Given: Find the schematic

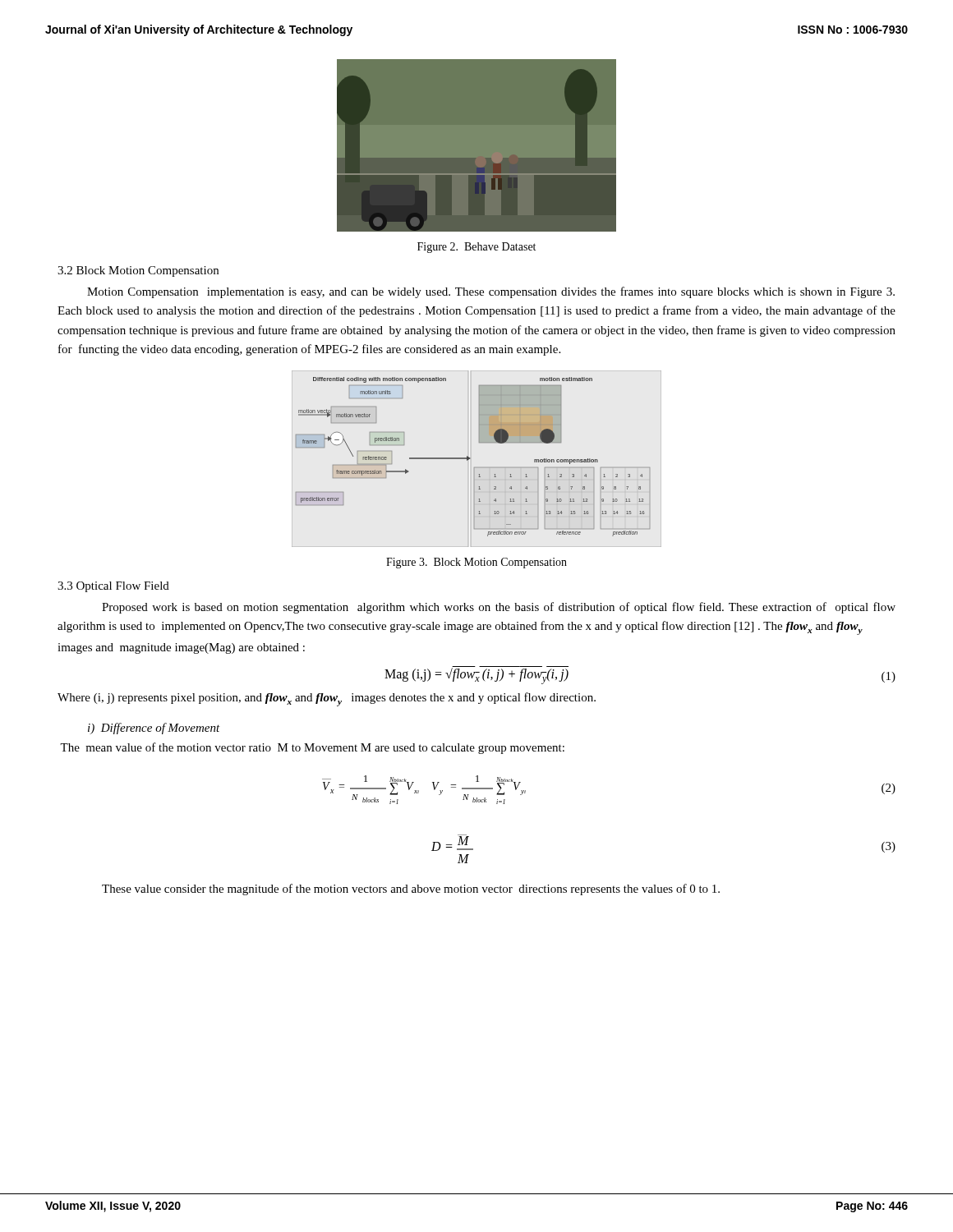Looking at the screenshot, I should (x=476, y=460).
